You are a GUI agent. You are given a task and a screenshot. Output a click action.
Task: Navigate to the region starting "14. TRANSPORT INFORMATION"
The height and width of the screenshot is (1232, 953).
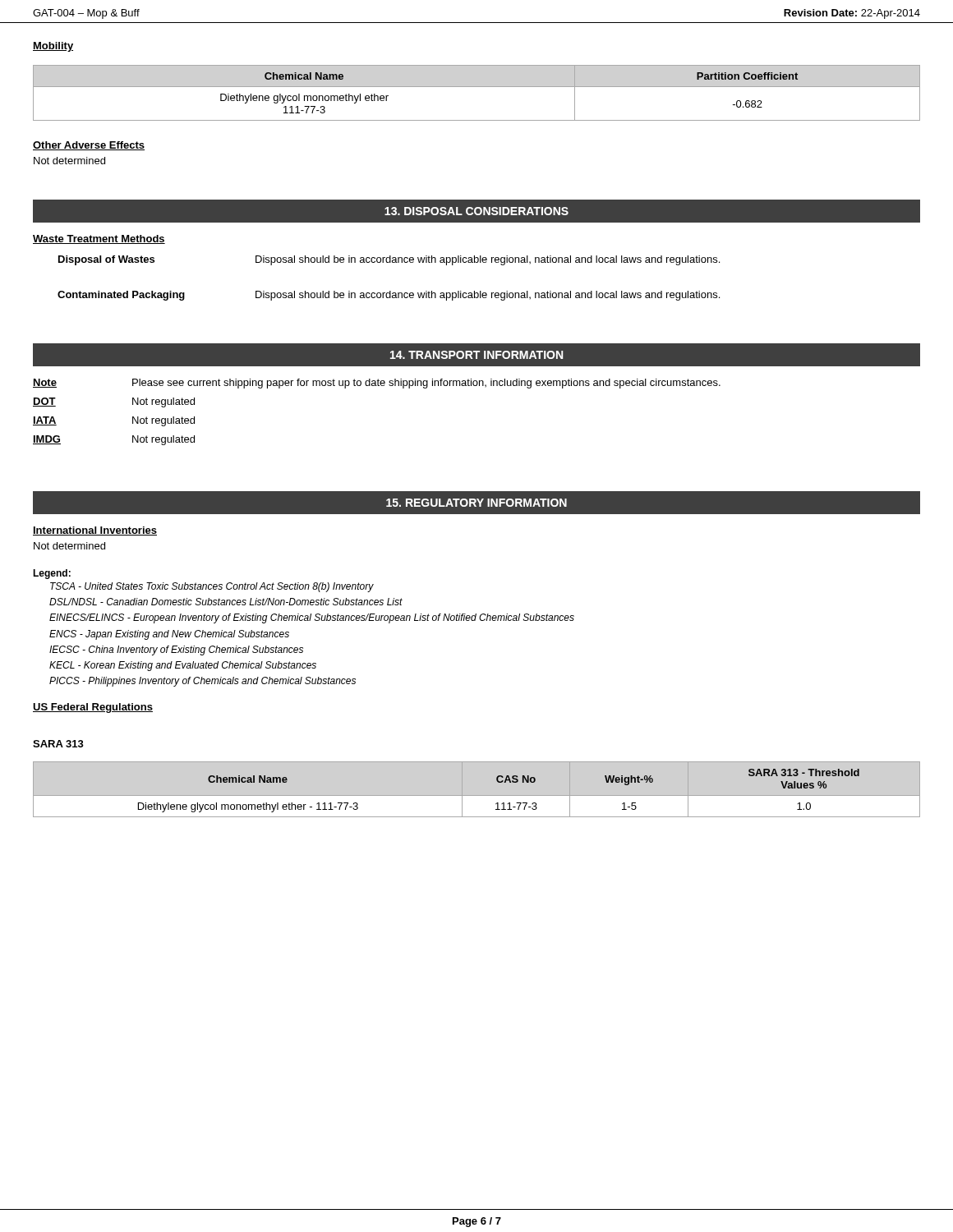point(476,355)
